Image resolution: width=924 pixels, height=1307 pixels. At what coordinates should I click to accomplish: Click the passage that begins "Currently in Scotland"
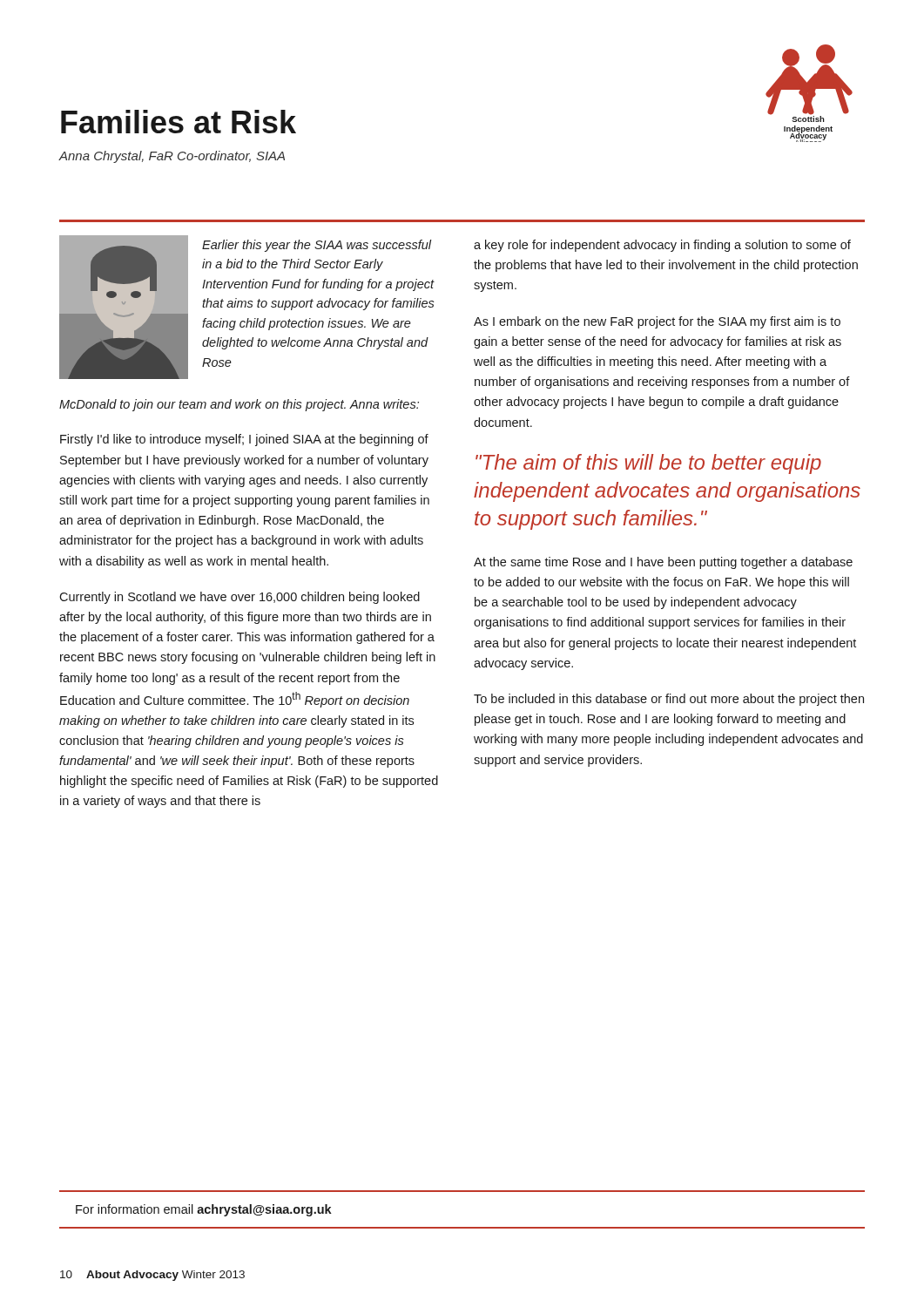pyautogui.click(x=251, y=699)
